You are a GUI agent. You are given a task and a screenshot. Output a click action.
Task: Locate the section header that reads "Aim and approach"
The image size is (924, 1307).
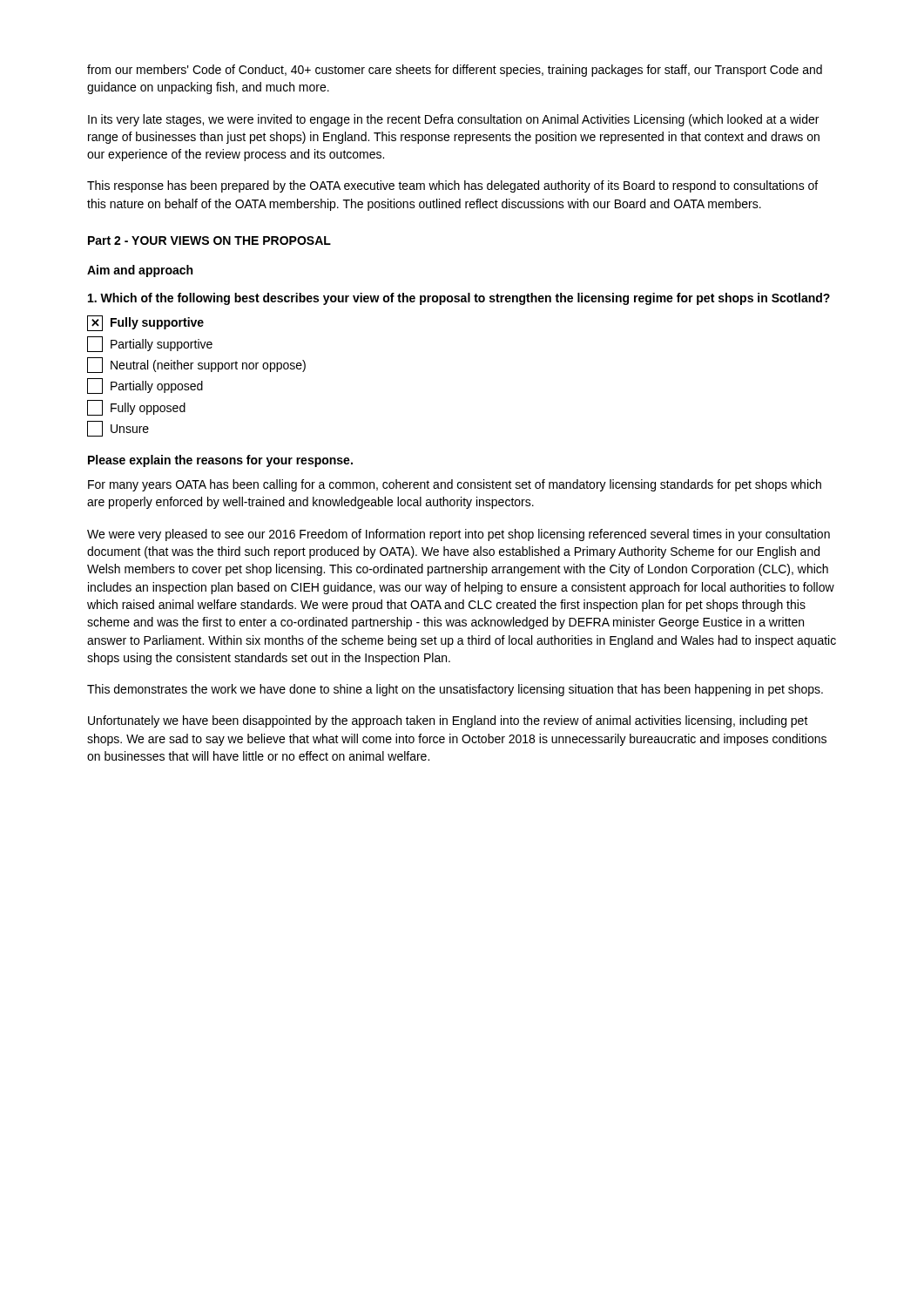[140, 270]
